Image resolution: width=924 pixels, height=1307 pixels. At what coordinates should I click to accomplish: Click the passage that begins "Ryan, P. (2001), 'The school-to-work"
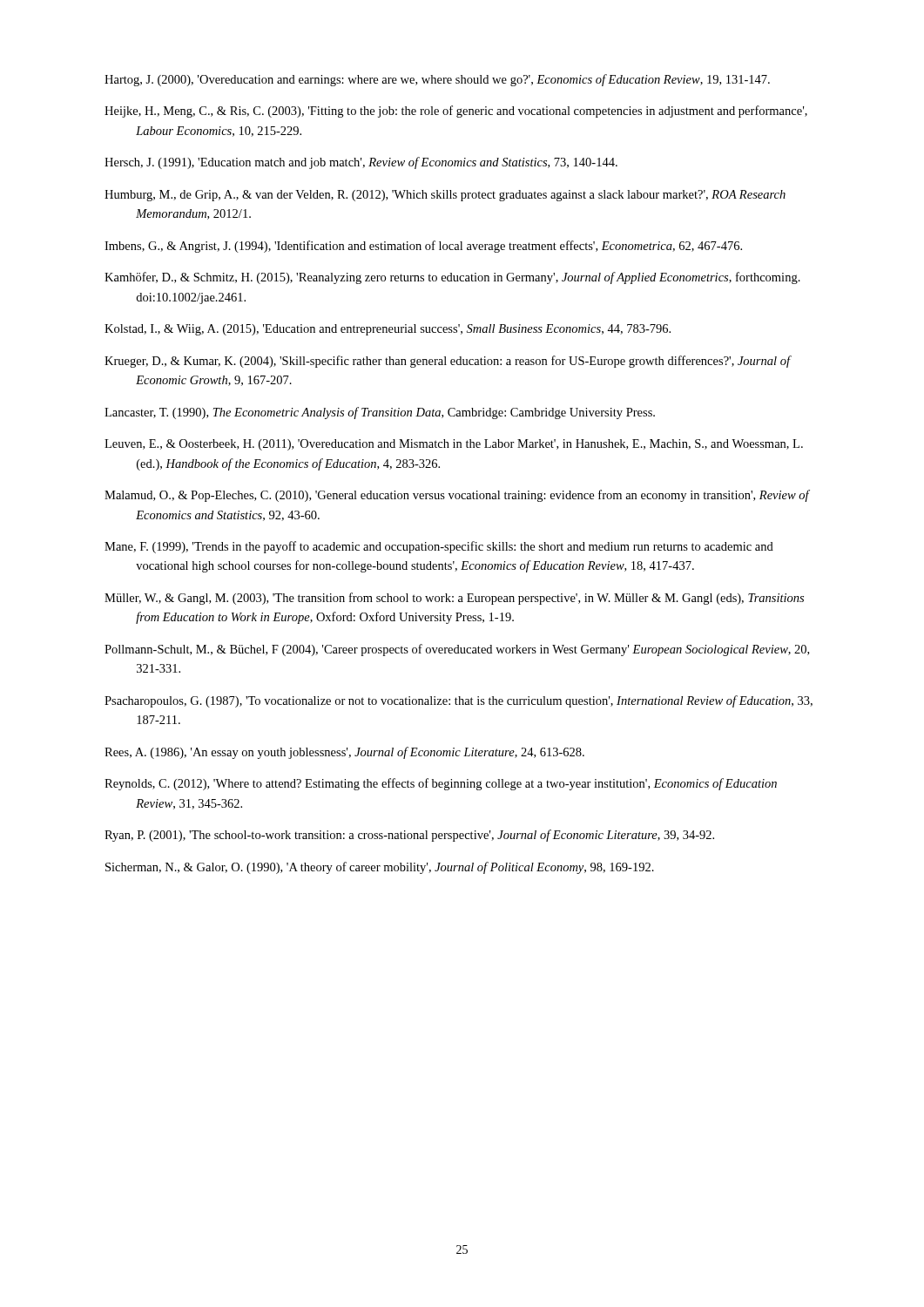pyautogui.click(x=410, y=835)
